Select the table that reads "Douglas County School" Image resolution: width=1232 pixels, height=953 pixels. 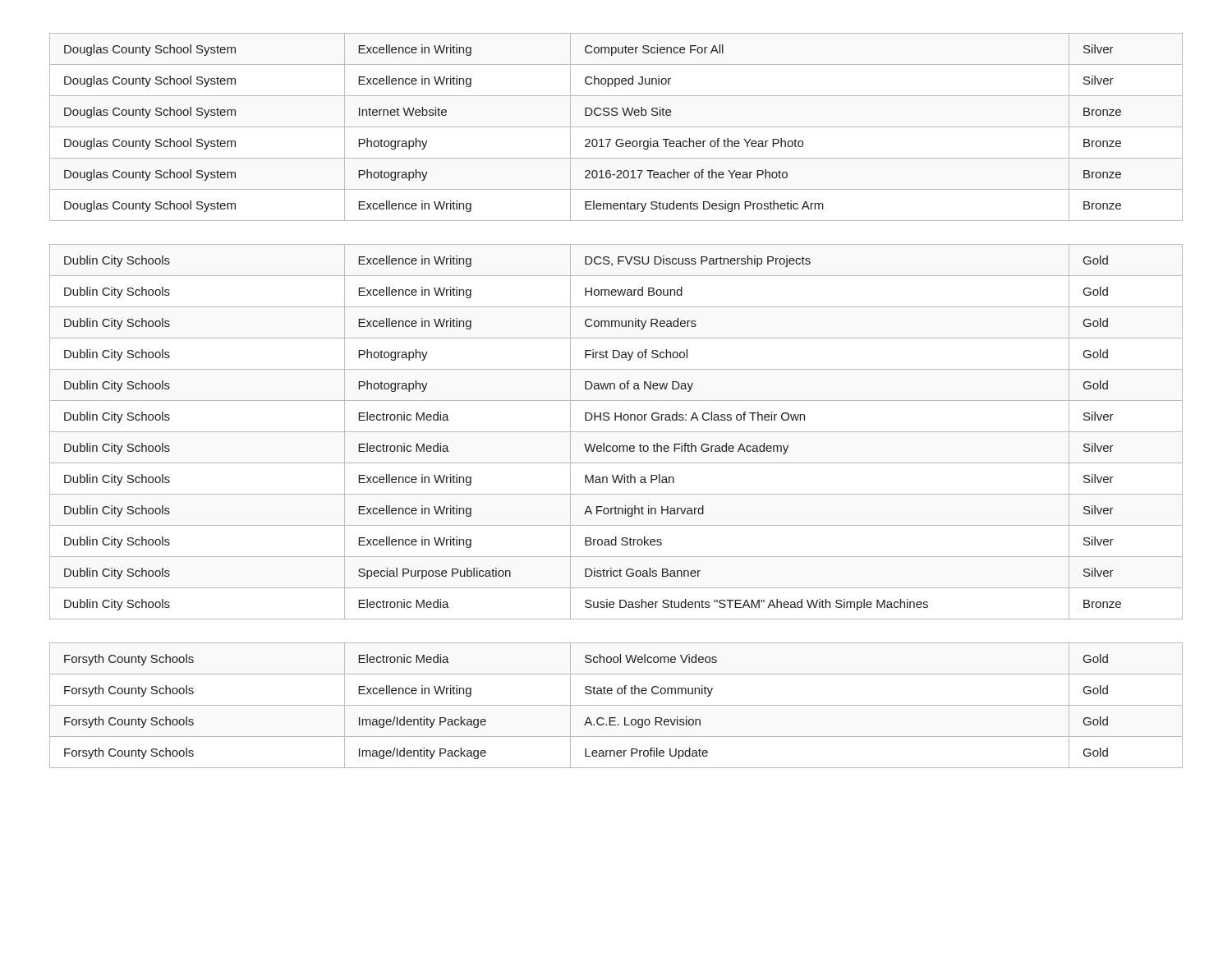pyautogui.click(x=616, y=127)
